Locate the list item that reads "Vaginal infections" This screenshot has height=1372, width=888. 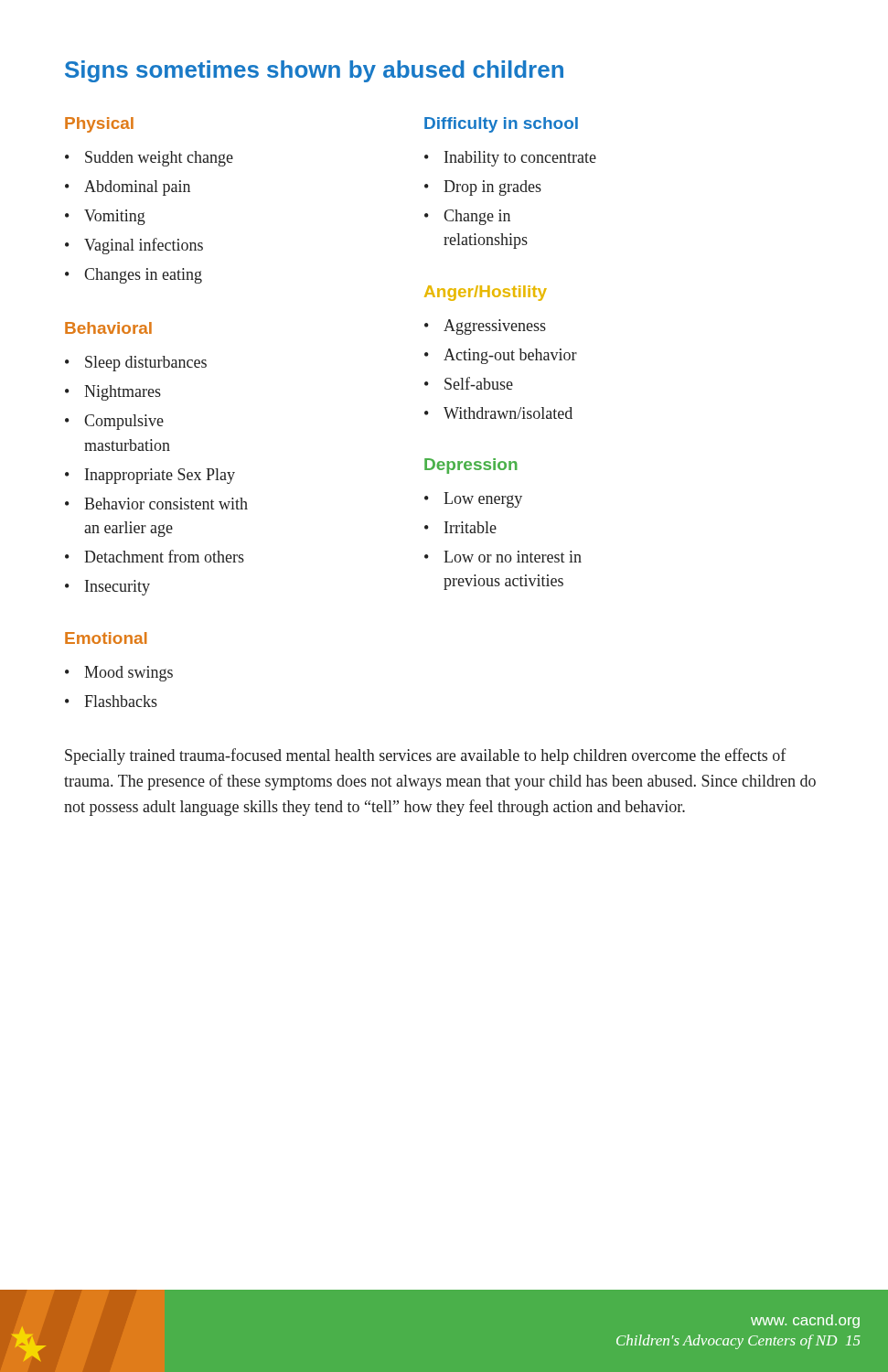[x=144, y=245]
